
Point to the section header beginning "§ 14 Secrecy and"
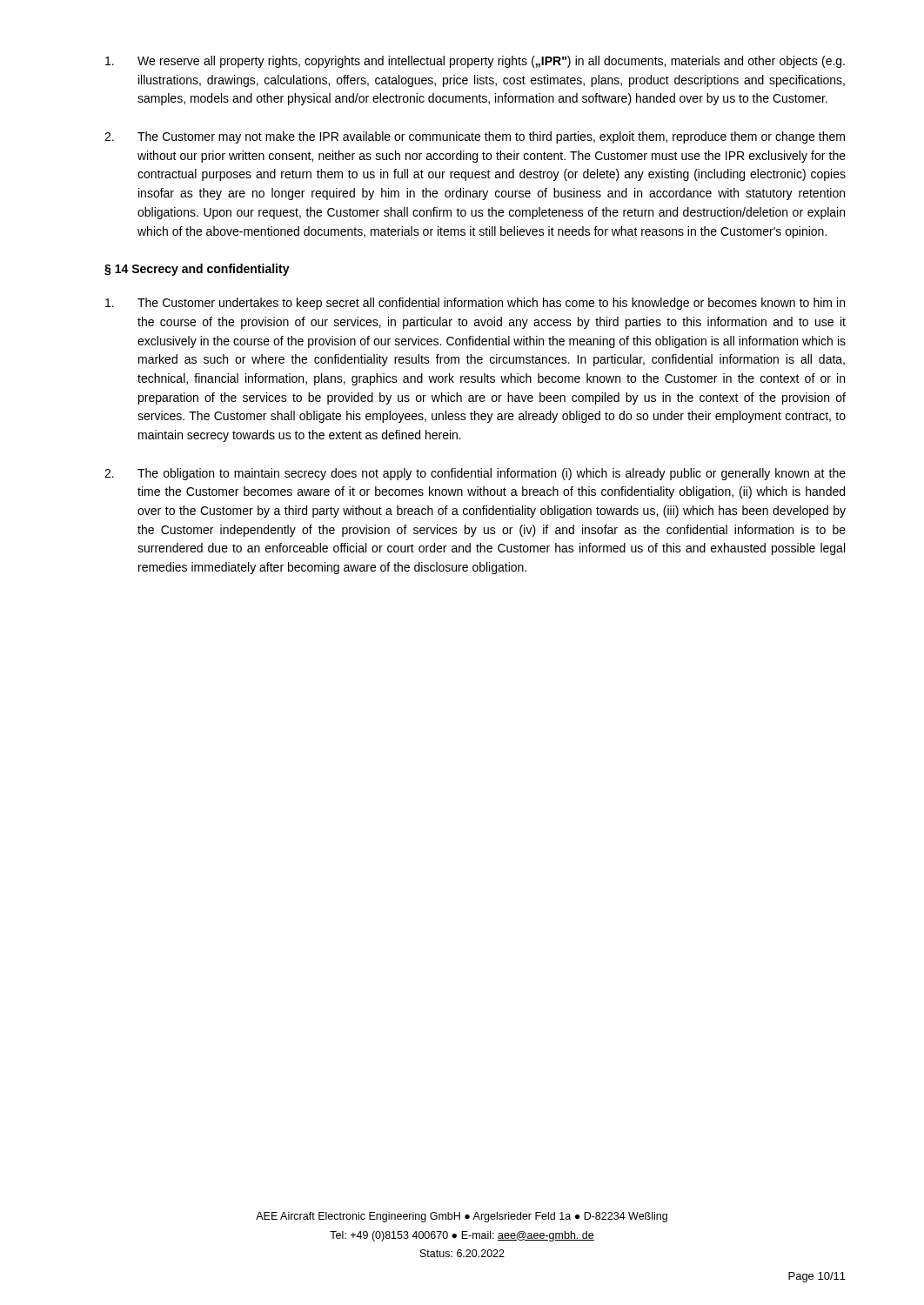tap(197, 269)
